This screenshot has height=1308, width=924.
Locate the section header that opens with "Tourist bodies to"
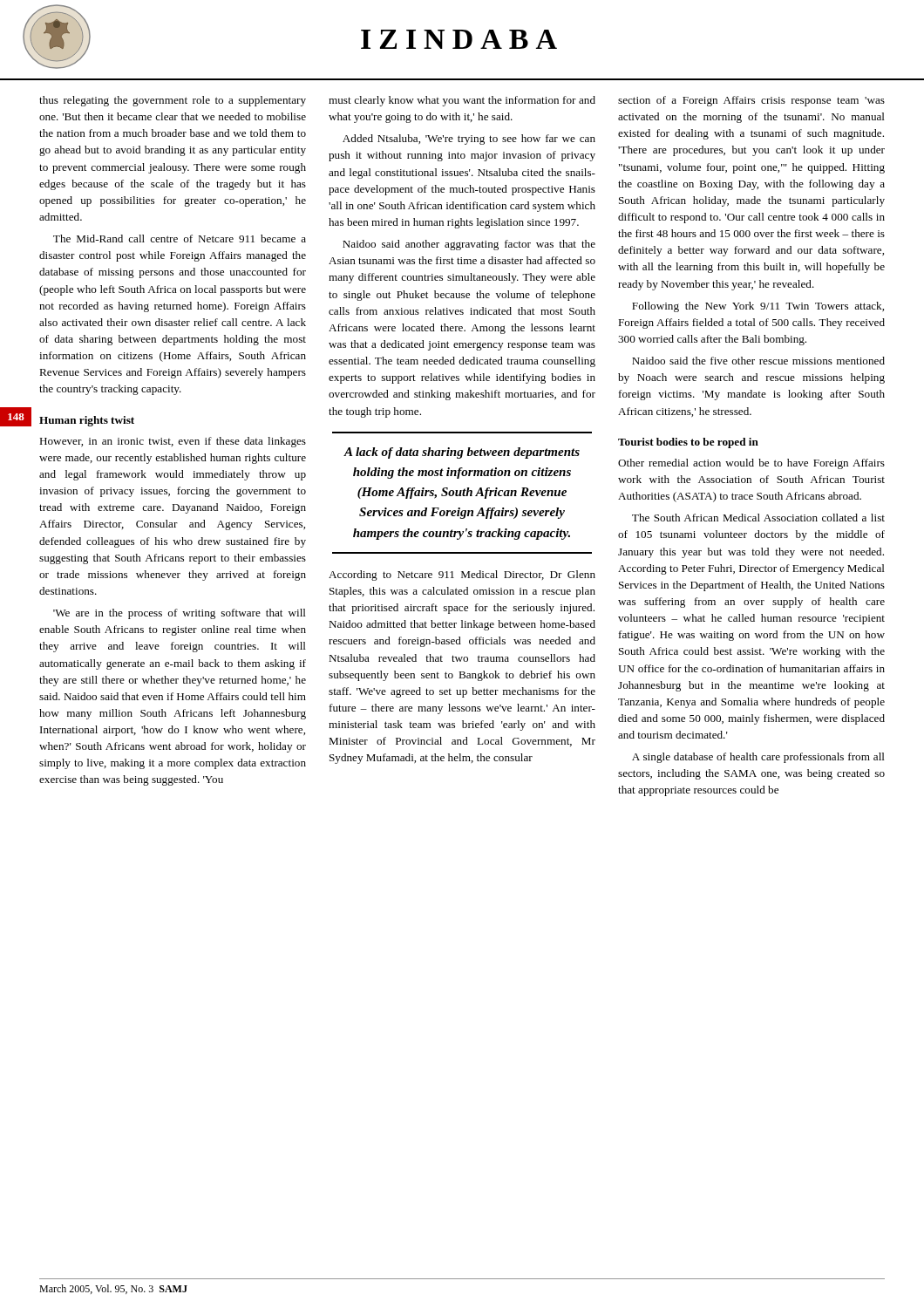tap(688, 441)
